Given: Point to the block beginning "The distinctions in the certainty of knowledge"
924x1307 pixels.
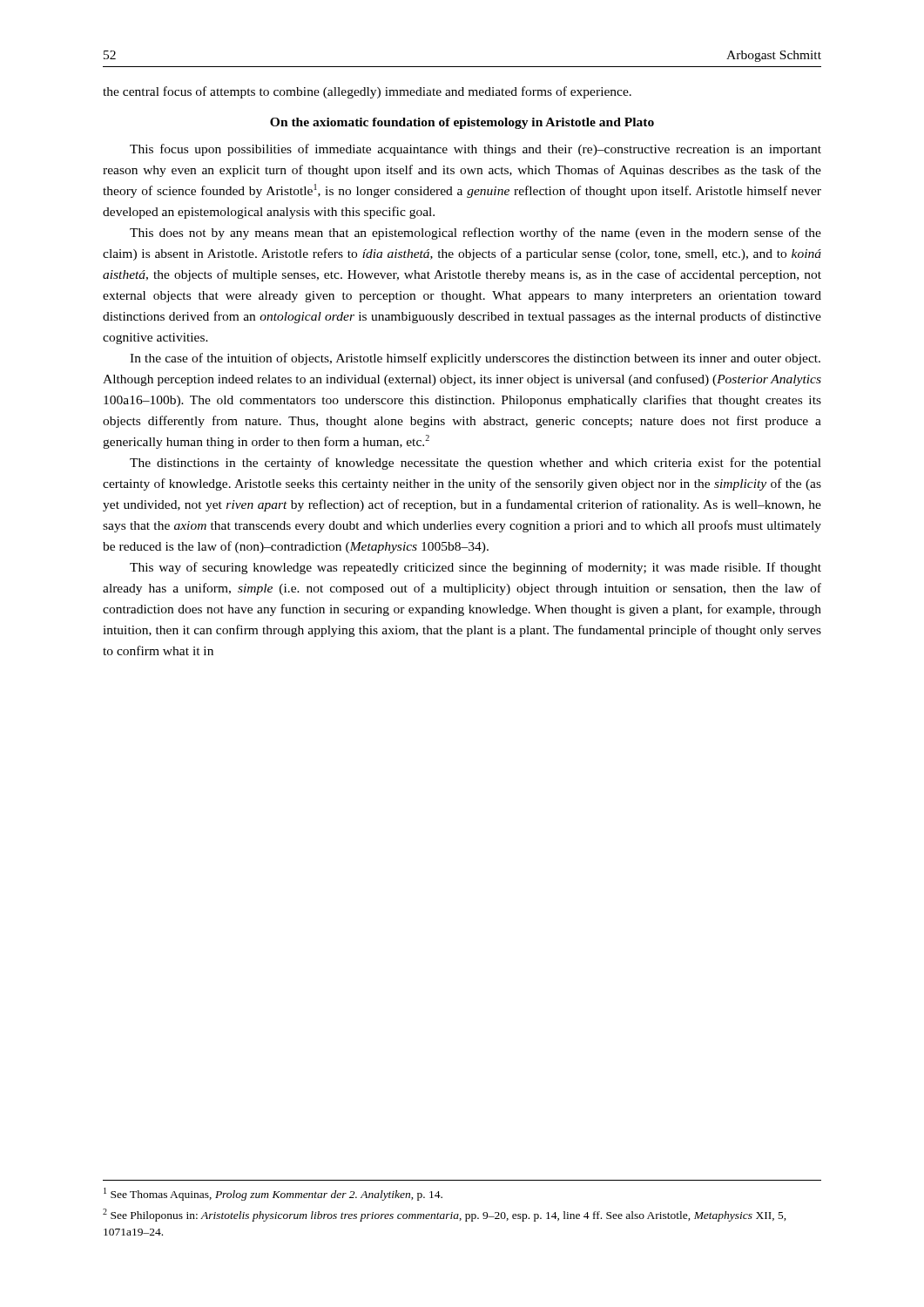Looking at the screenshot, I should click(x=462, y=505).
